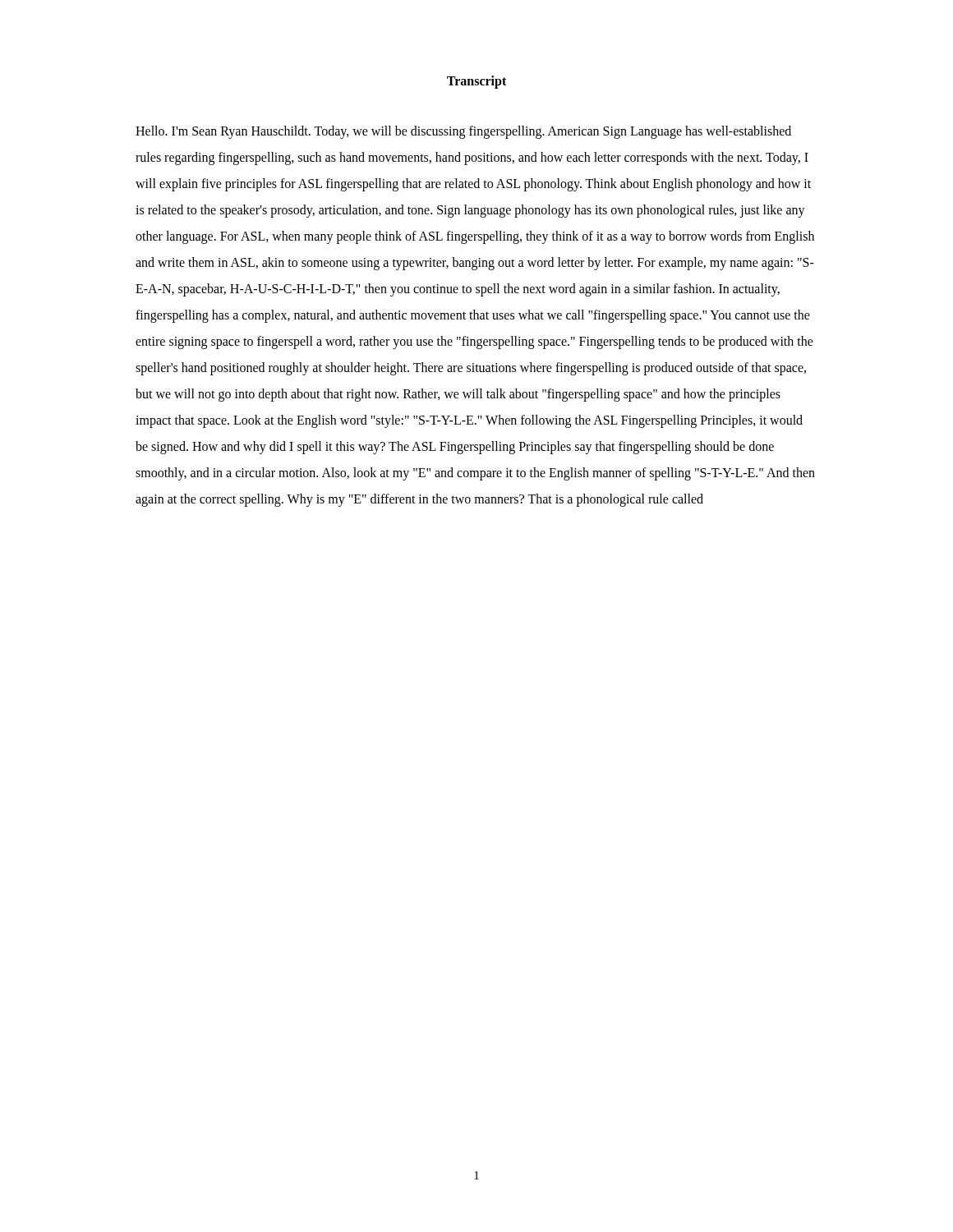Find the title
This screenshot has height=1232, width=953.
(476, 81)
